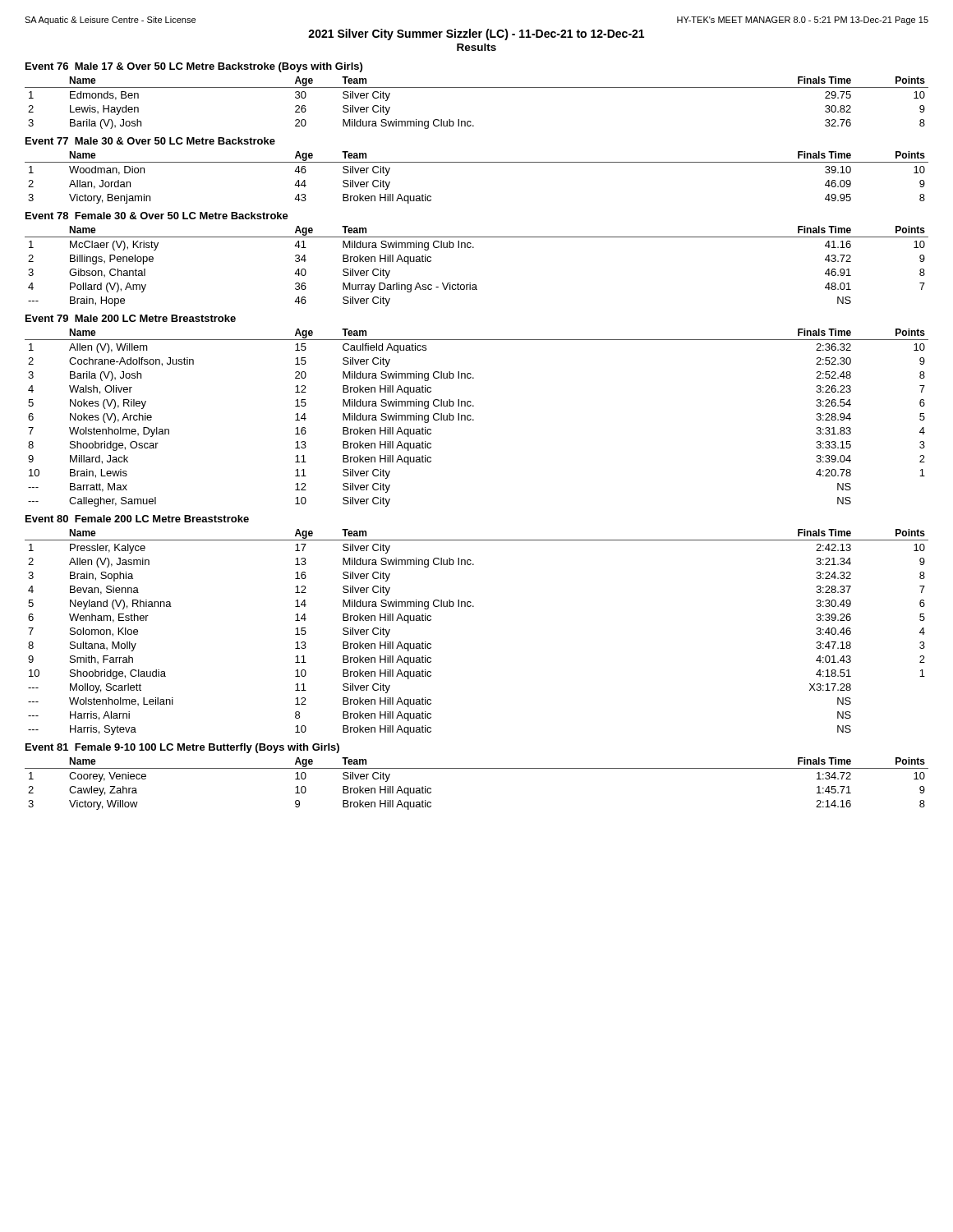
Task: Select the passage starting "Event 79 Male 200 LC"
Action: pos(130,318)
